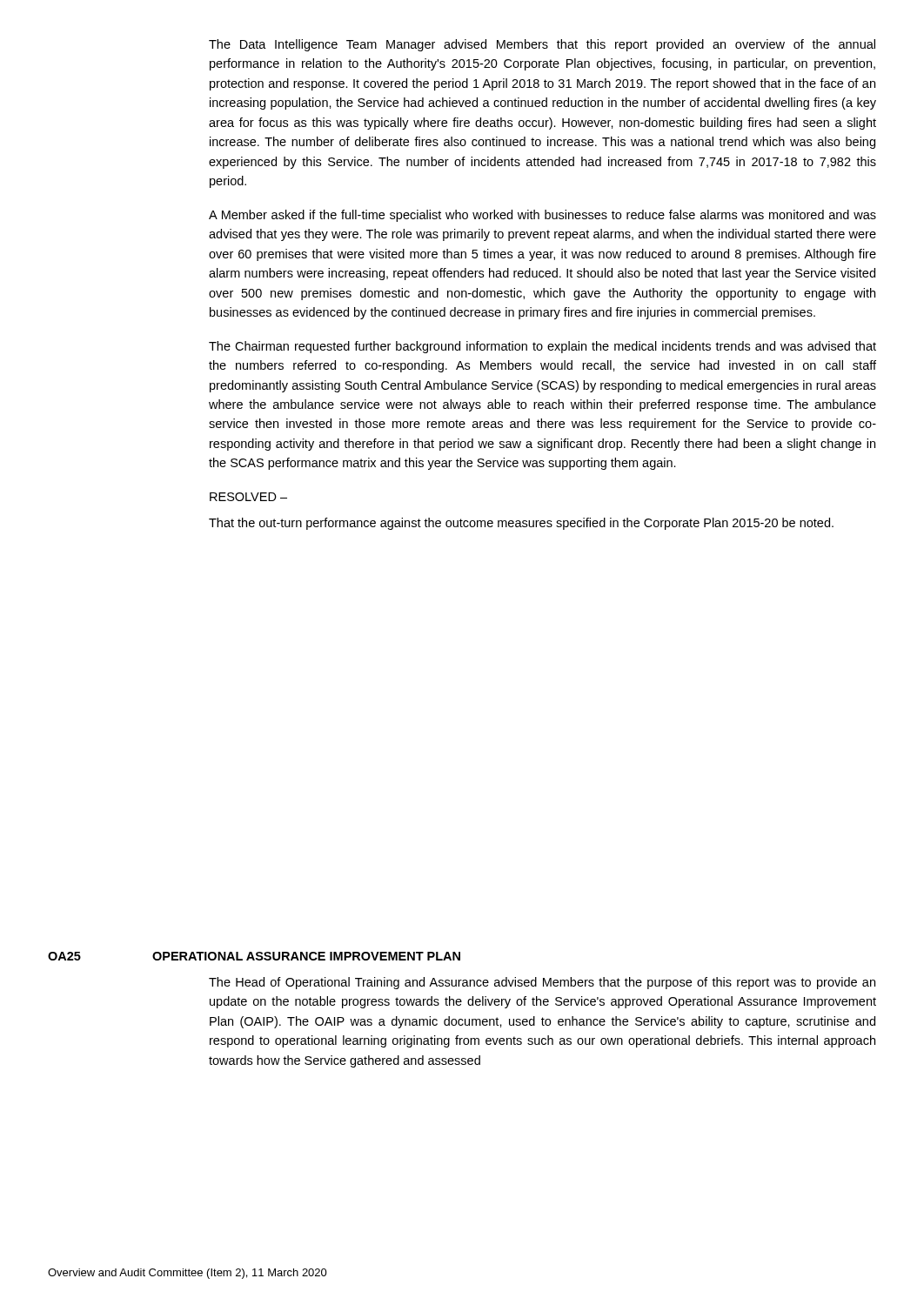Image resolution: width=924 pixels, height=1305 pixels.
Task: Click on the text that says "RESOLVED –"
Action: click(248, 497)
